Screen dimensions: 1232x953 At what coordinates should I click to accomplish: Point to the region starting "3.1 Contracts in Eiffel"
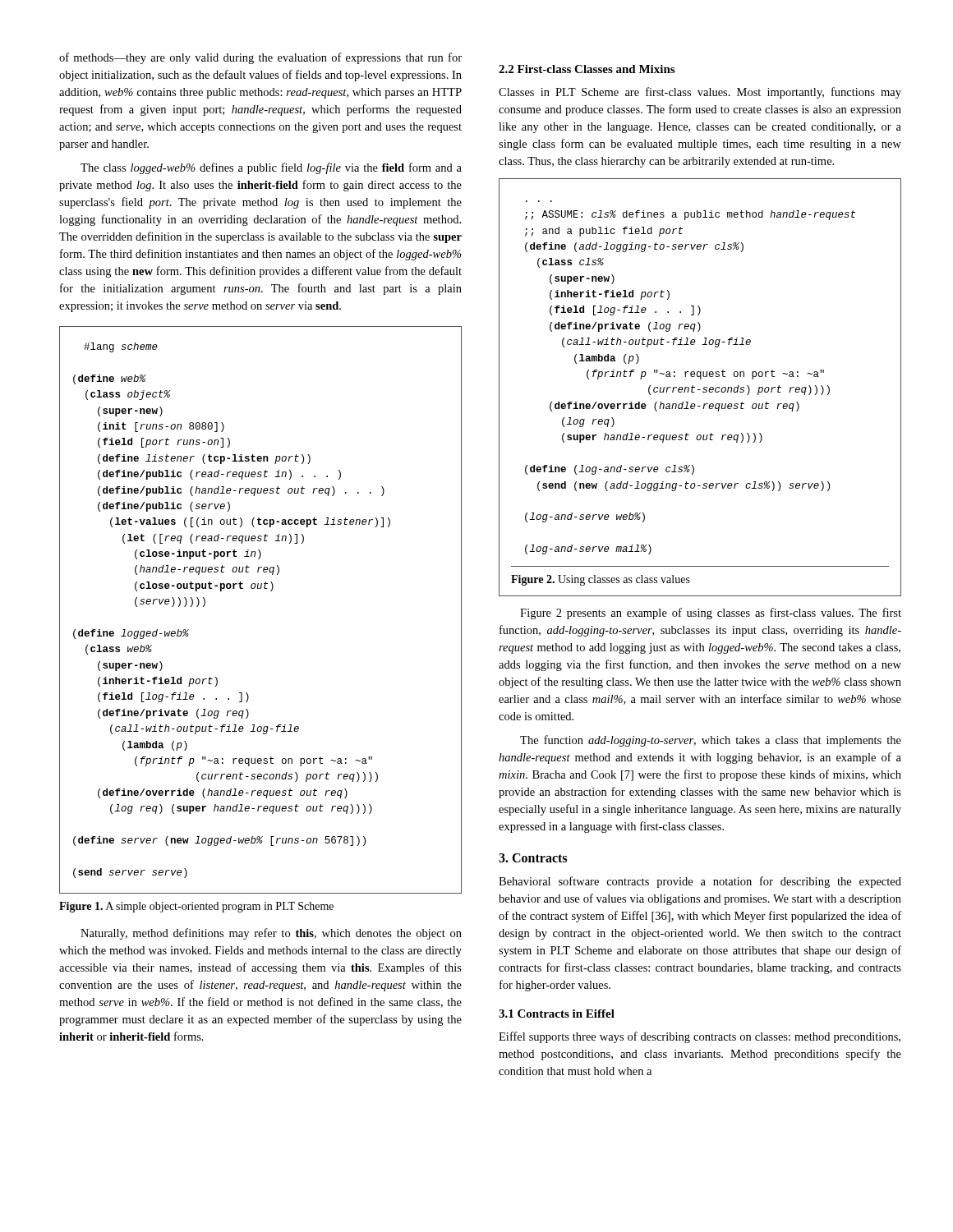(x=557, y=1014)
